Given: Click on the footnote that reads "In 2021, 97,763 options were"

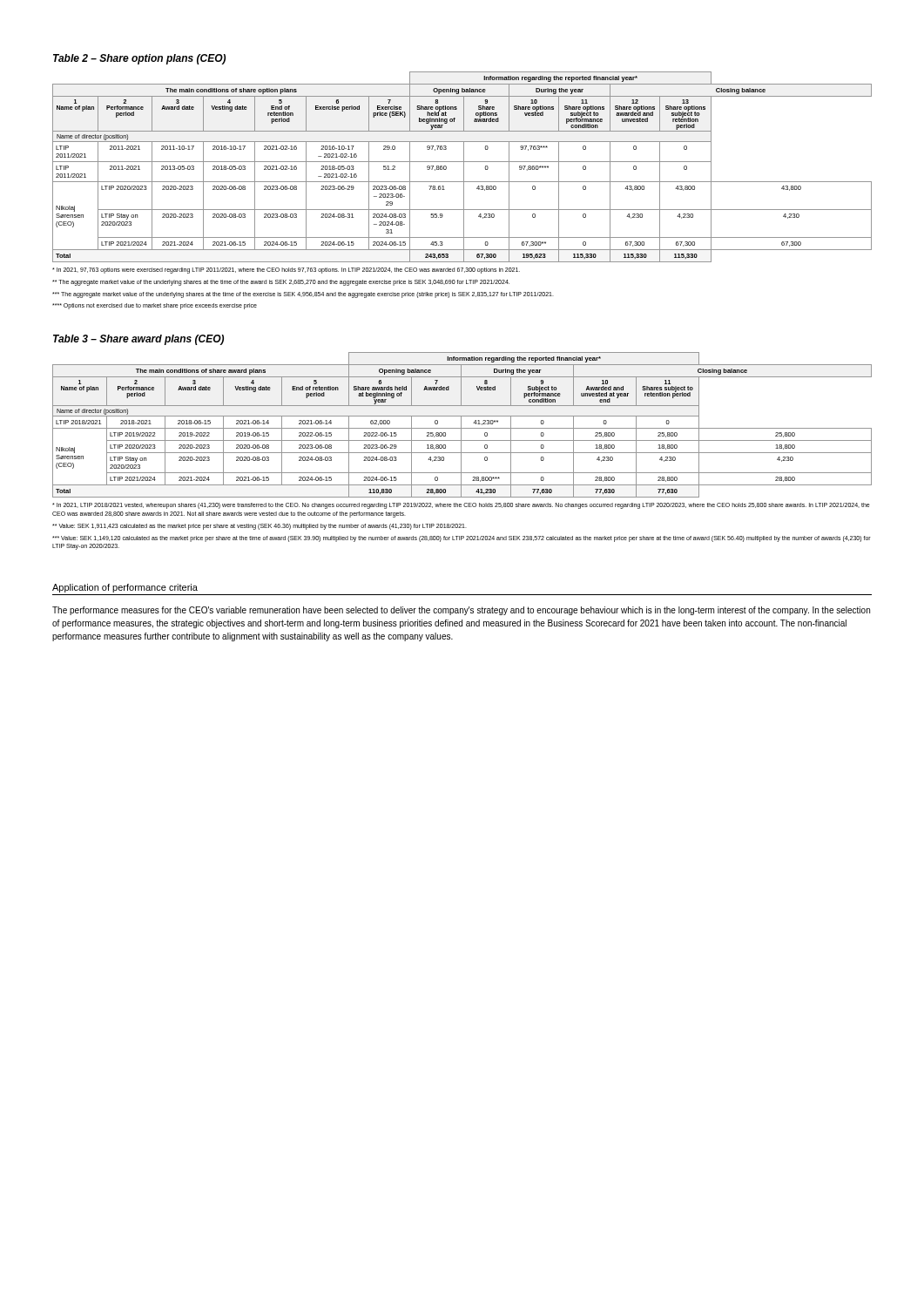Looking at the screenshot, I should click(x=462, y=288).
